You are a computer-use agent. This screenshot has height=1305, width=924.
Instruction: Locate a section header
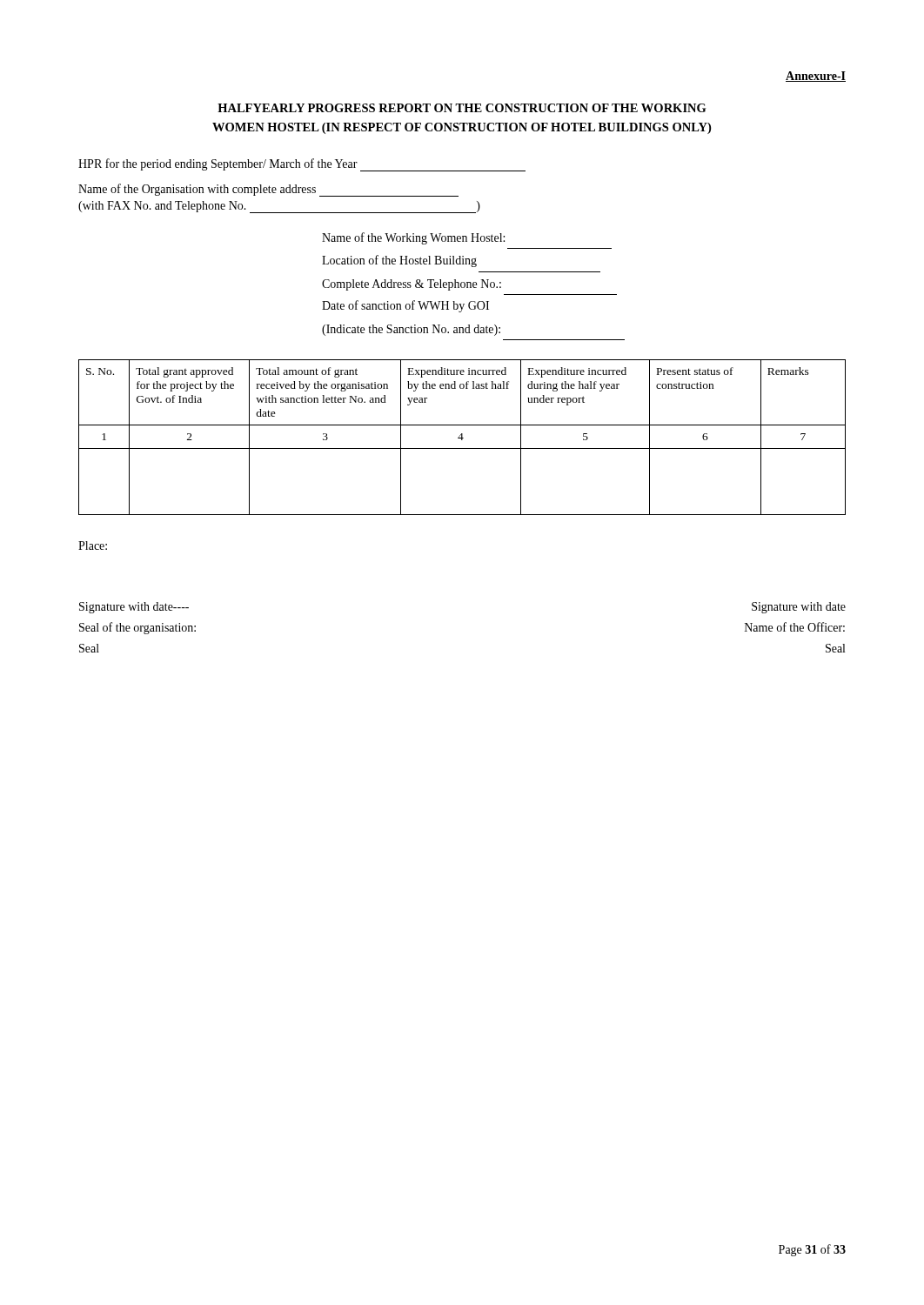click(816, 76)
